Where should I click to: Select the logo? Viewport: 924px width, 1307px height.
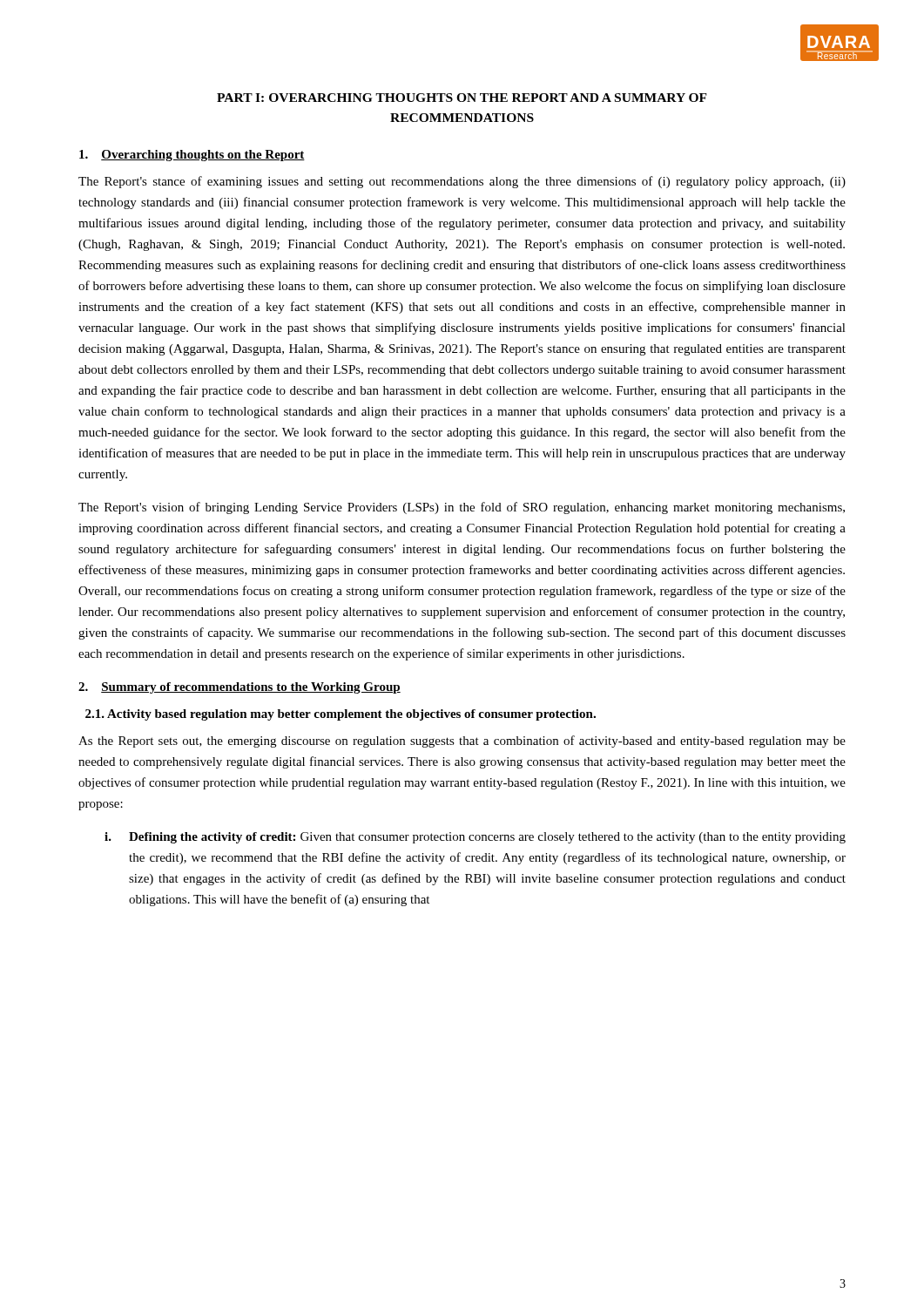[840, 50]
